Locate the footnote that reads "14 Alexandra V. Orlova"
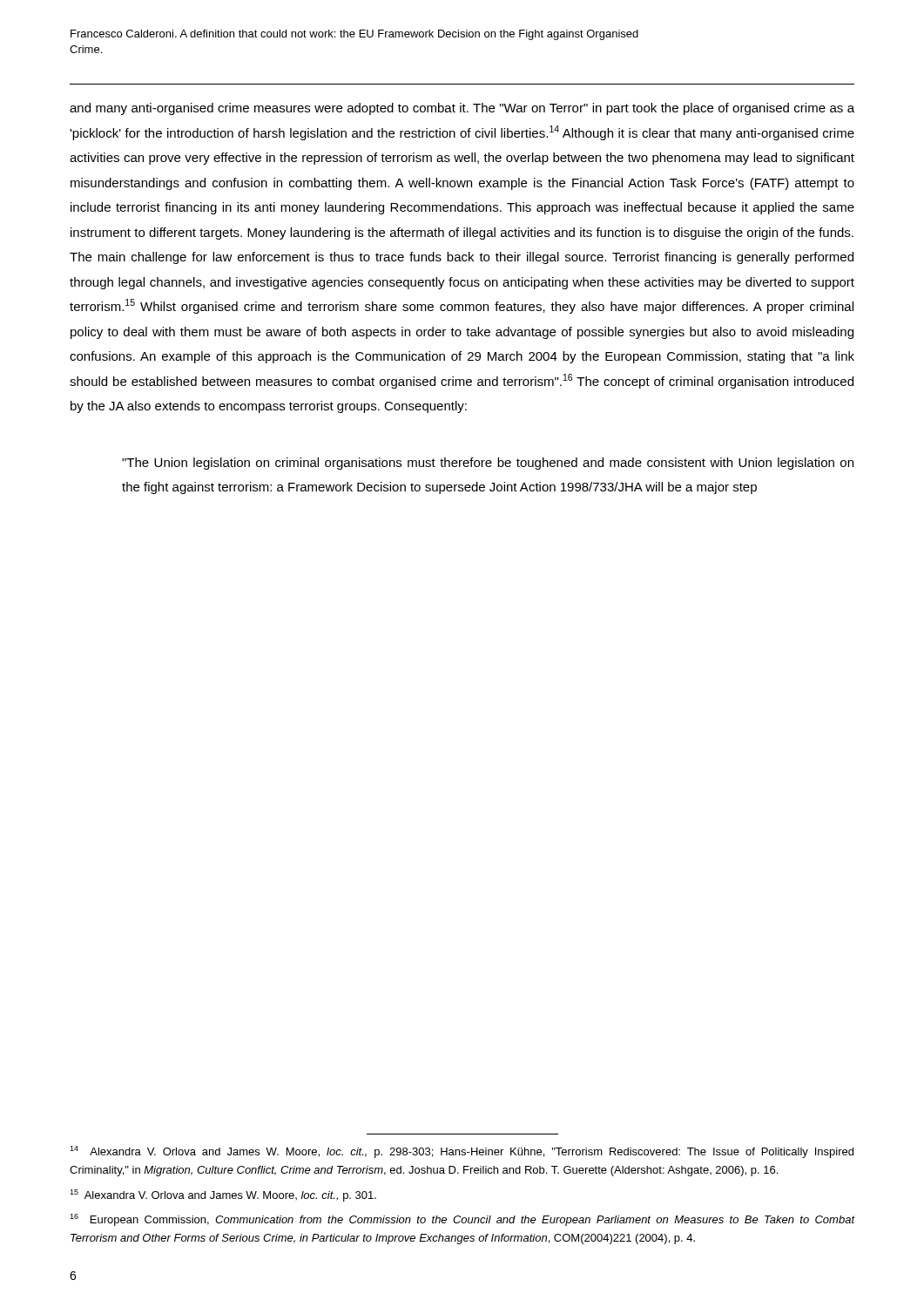The image size is (924, 1307). [462, 1160]
